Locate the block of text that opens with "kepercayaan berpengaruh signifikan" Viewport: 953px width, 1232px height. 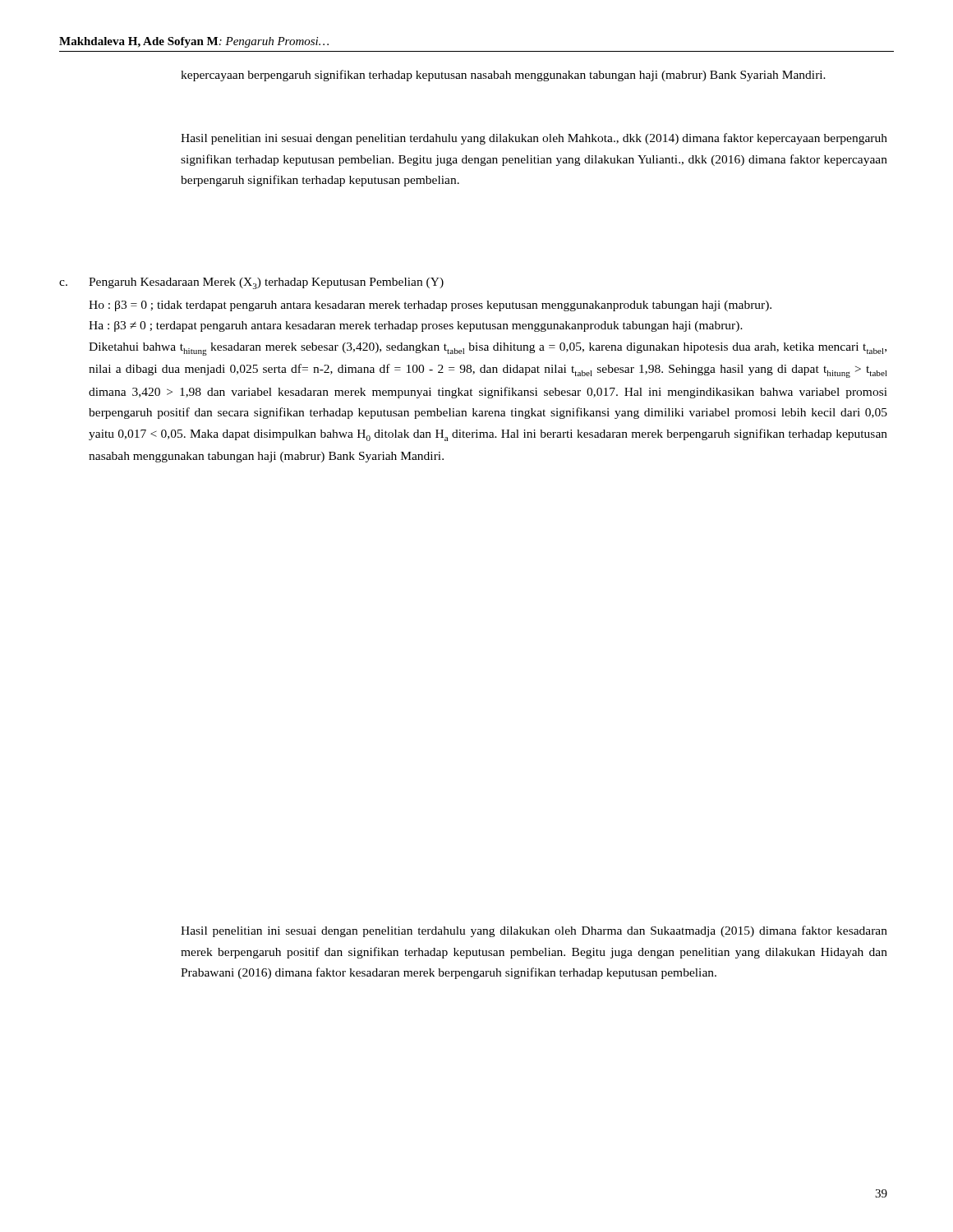[503, 74]
